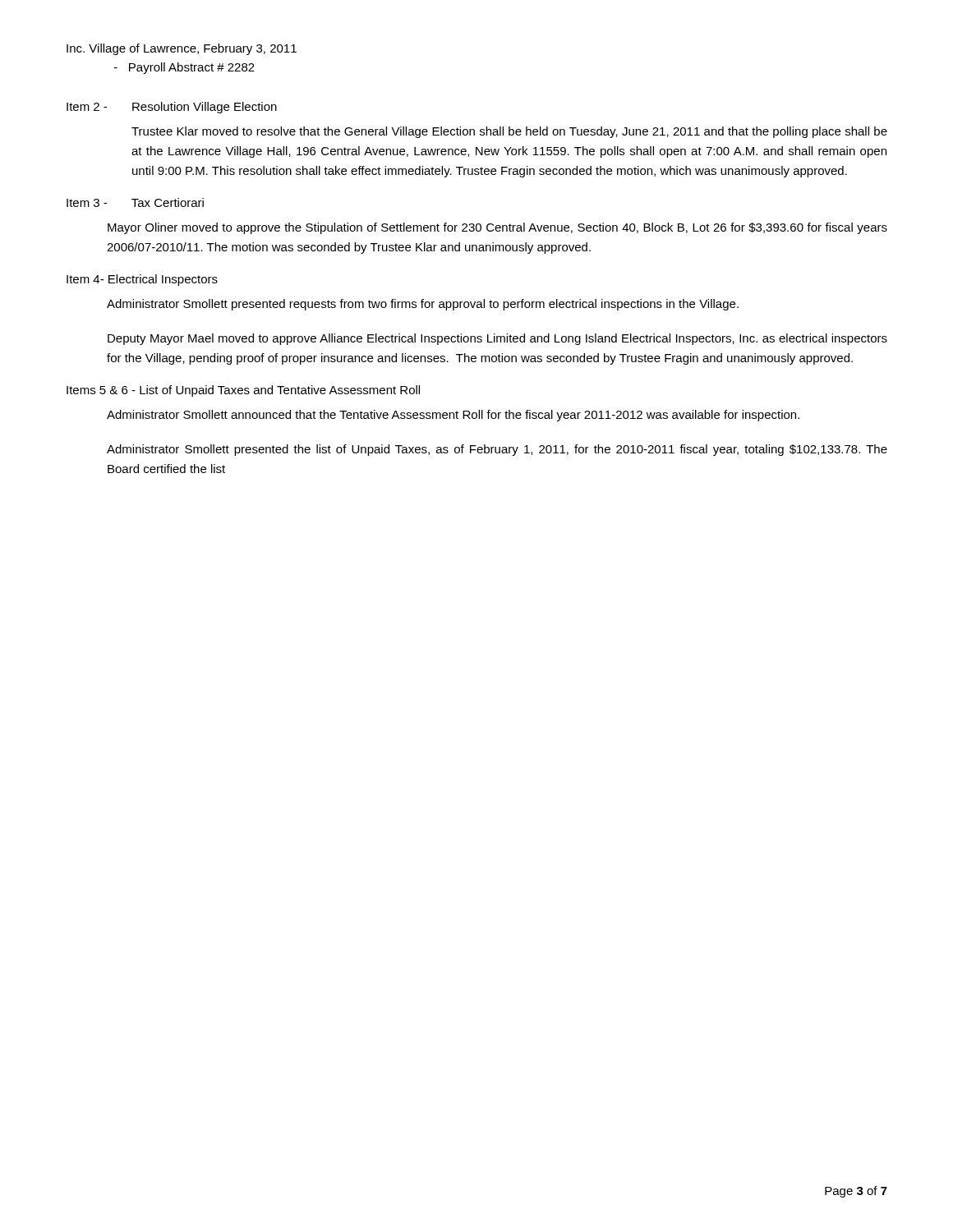Locate the section header containing "Items 5 & 6 - List of"
This screenshot has width=953, height=1232.
[243, 390]
